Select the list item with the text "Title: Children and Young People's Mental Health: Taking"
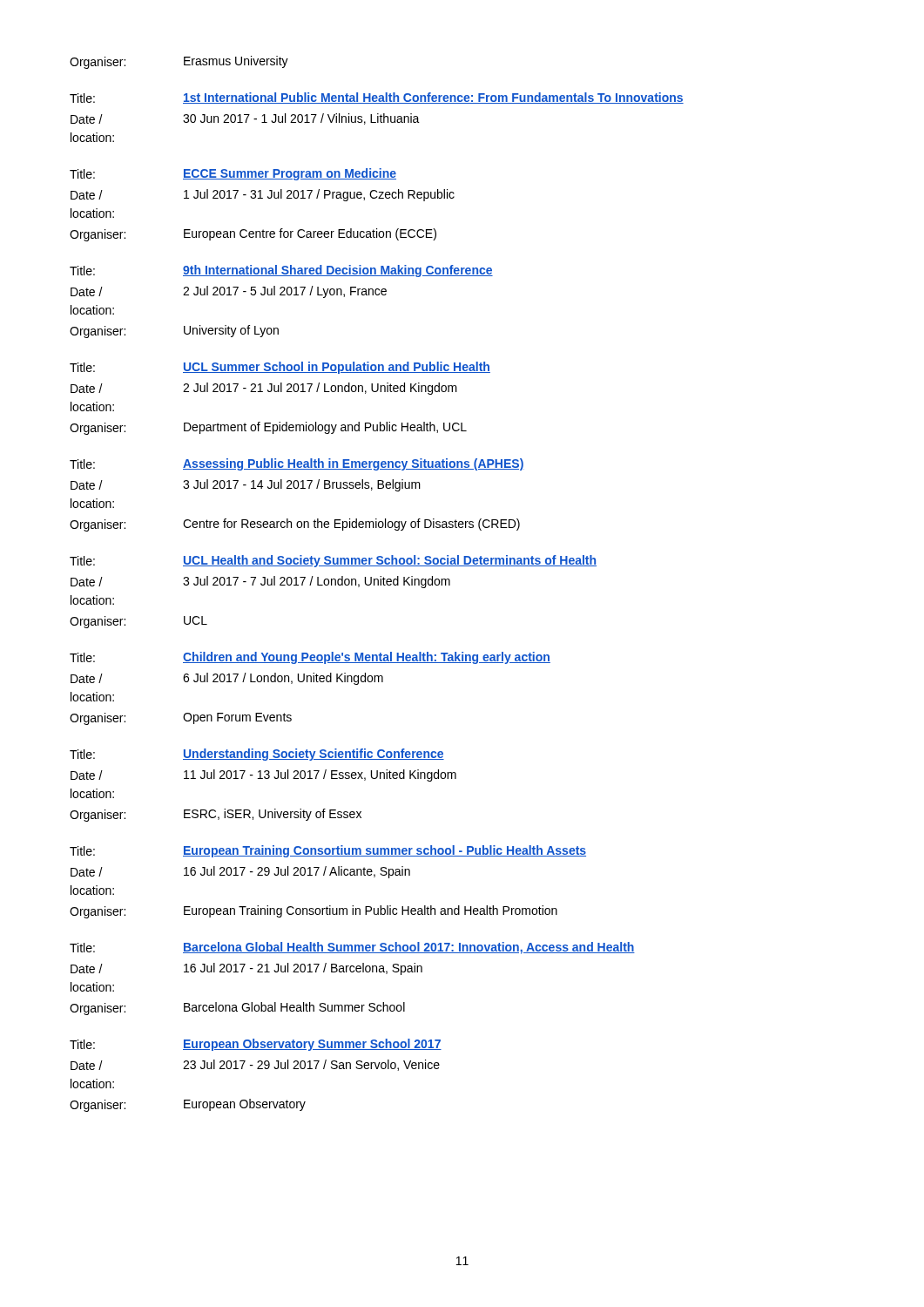The height and width of the screenshot is (1307, 924). pyautogui.click(x=462, y=658)
